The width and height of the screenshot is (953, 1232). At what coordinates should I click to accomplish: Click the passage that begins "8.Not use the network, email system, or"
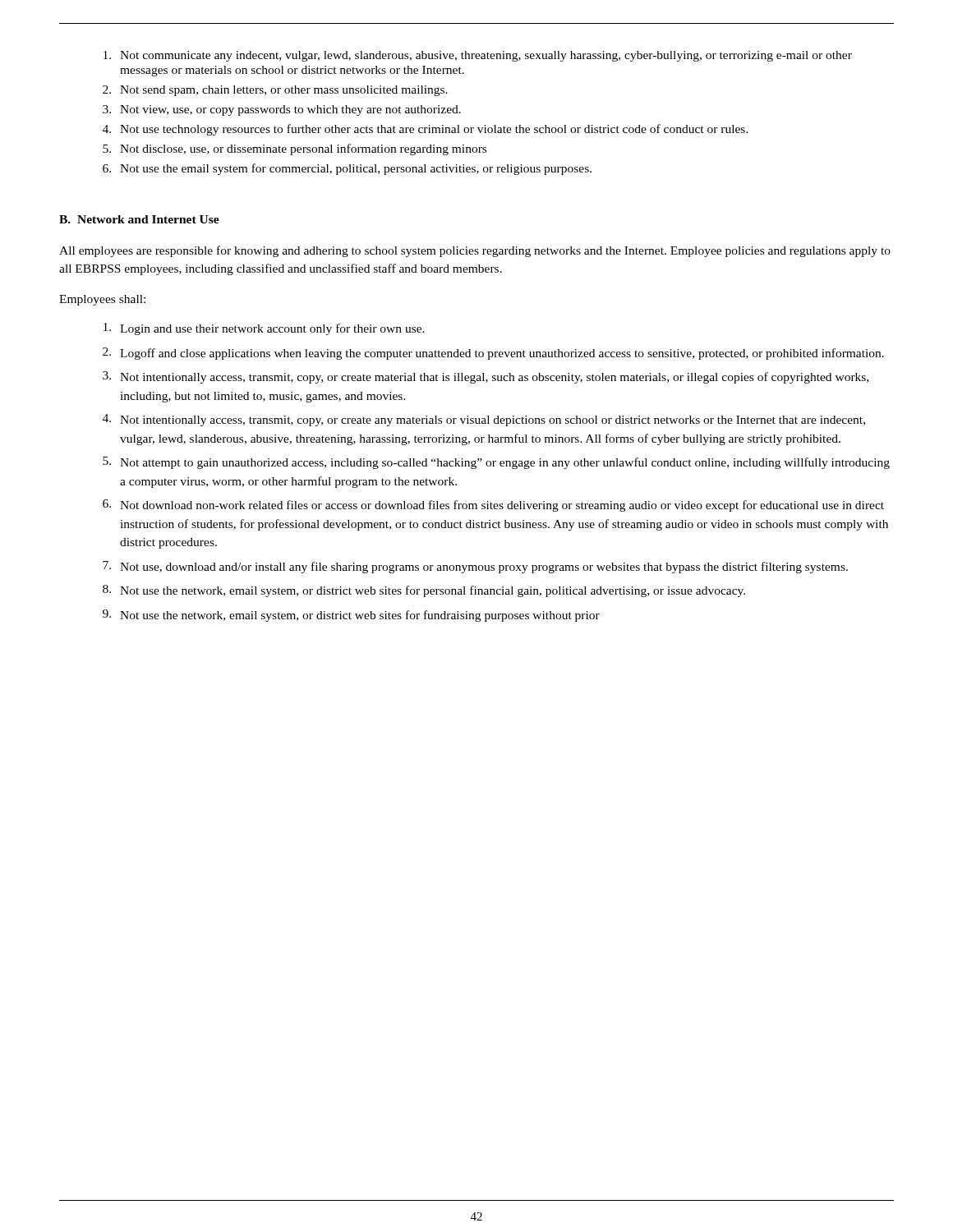491,591
